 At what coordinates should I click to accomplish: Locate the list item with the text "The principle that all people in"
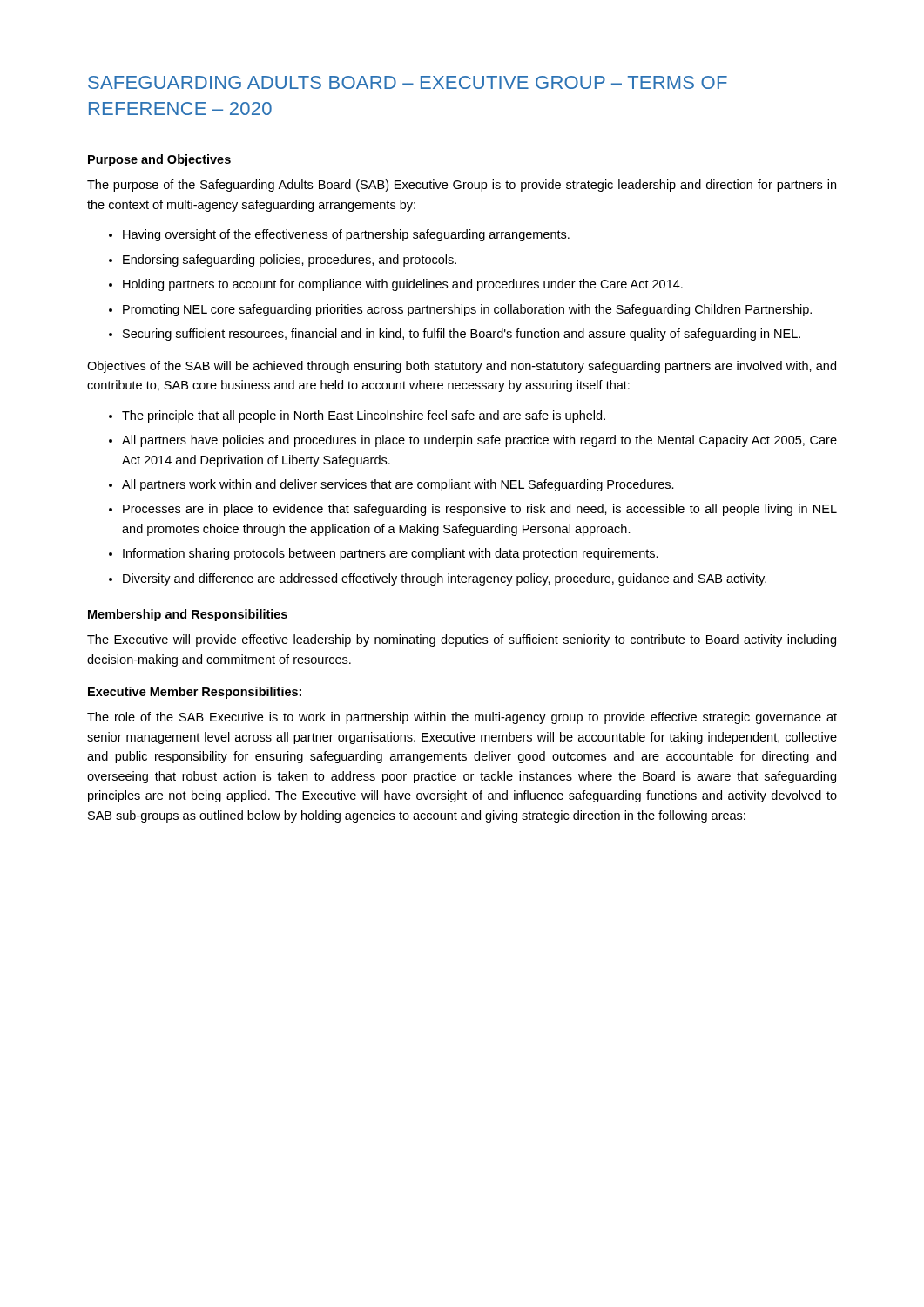point(364,415)
